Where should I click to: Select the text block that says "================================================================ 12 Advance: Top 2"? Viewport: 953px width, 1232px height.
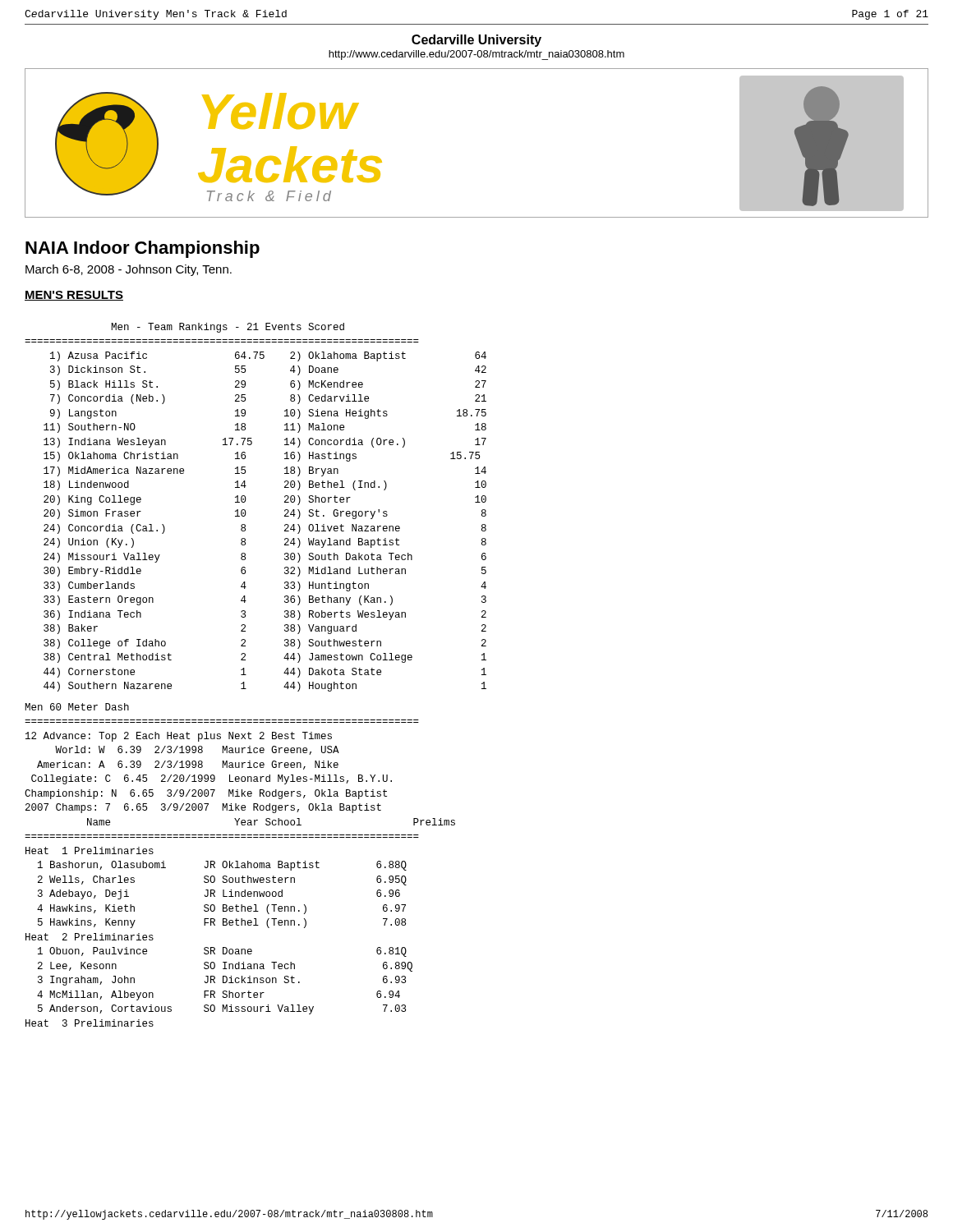click(x=240, y=873)
